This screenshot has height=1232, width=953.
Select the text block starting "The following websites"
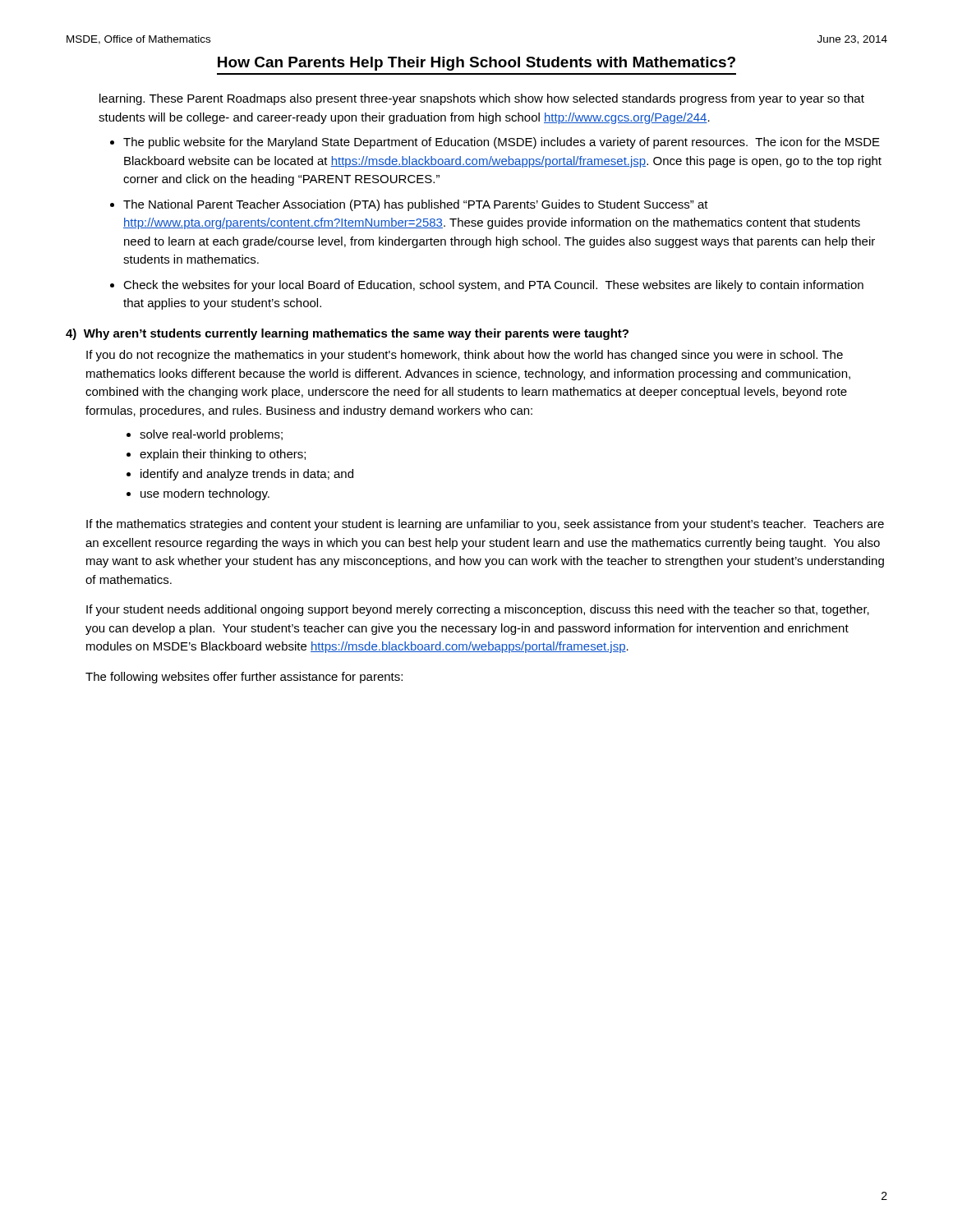pyautogui.click(x=245, y=676)
